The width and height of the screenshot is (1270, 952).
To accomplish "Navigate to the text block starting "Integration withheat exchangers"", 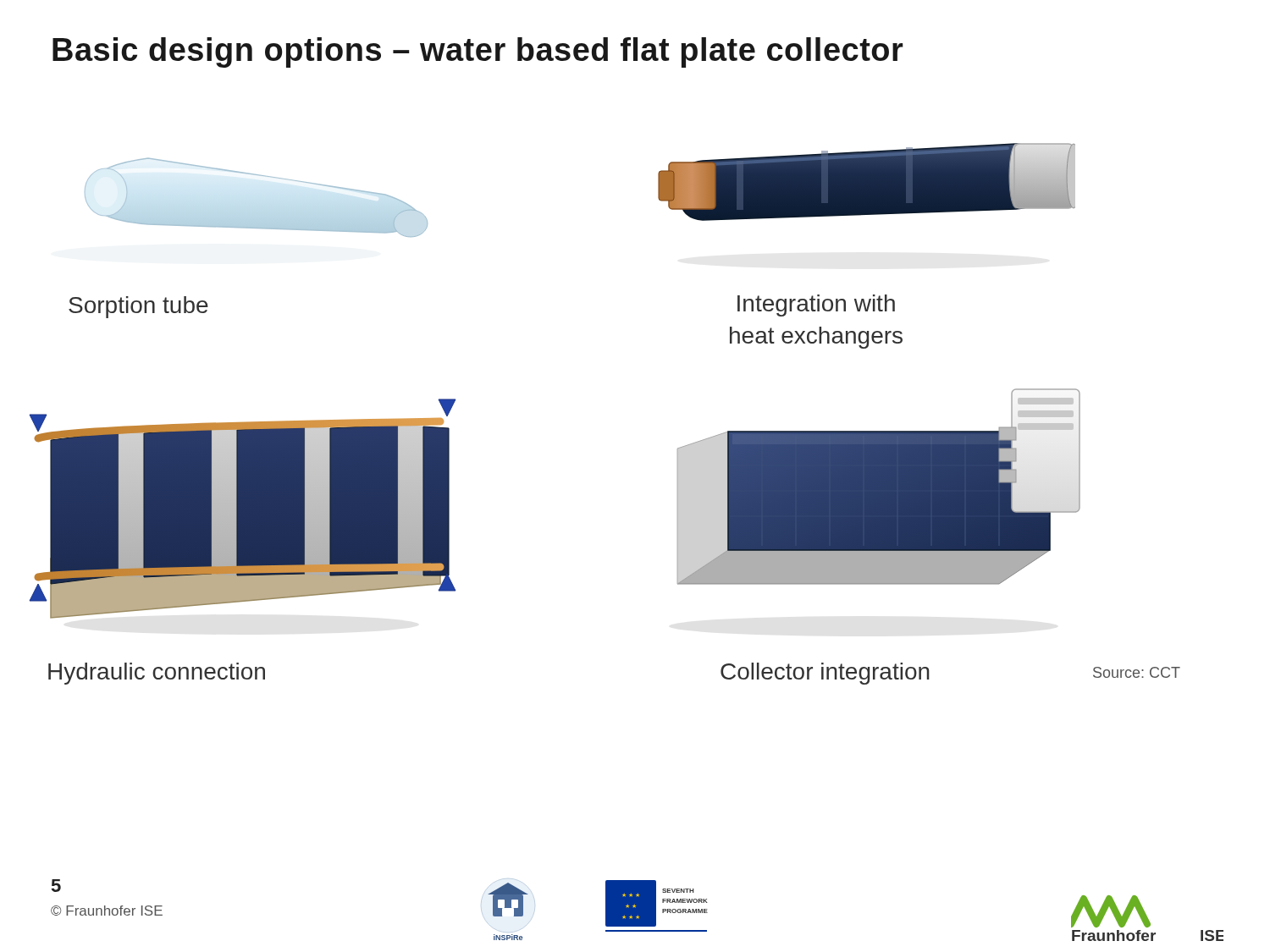I will (816, 319).
